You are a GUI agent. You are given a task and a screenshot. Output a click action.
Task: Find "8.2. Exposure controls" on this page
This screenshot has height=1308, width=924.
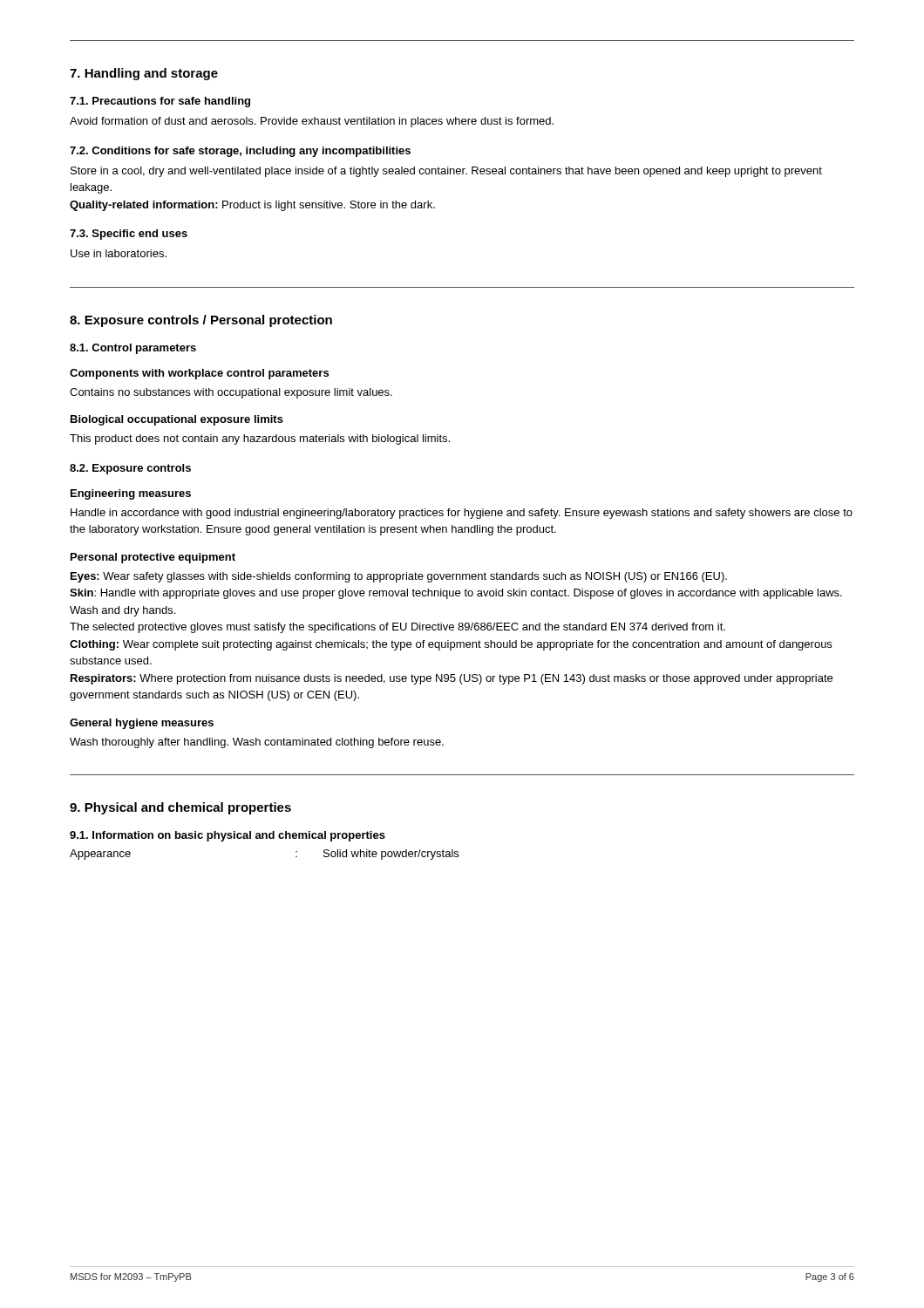coord(130,469)
